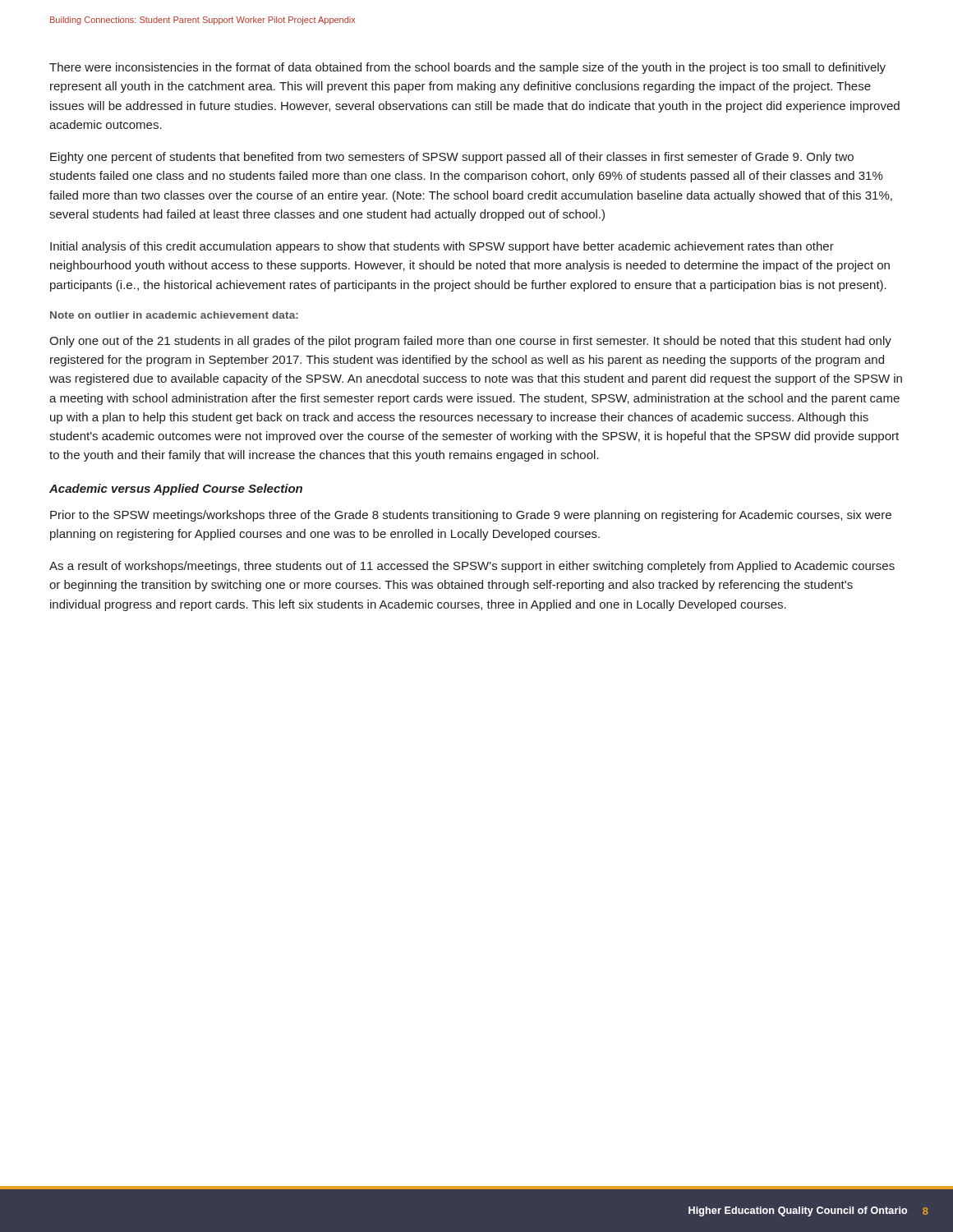
Task: Point to "Note on outlier in academic achievement data:"
Action: tap(174, 315)
